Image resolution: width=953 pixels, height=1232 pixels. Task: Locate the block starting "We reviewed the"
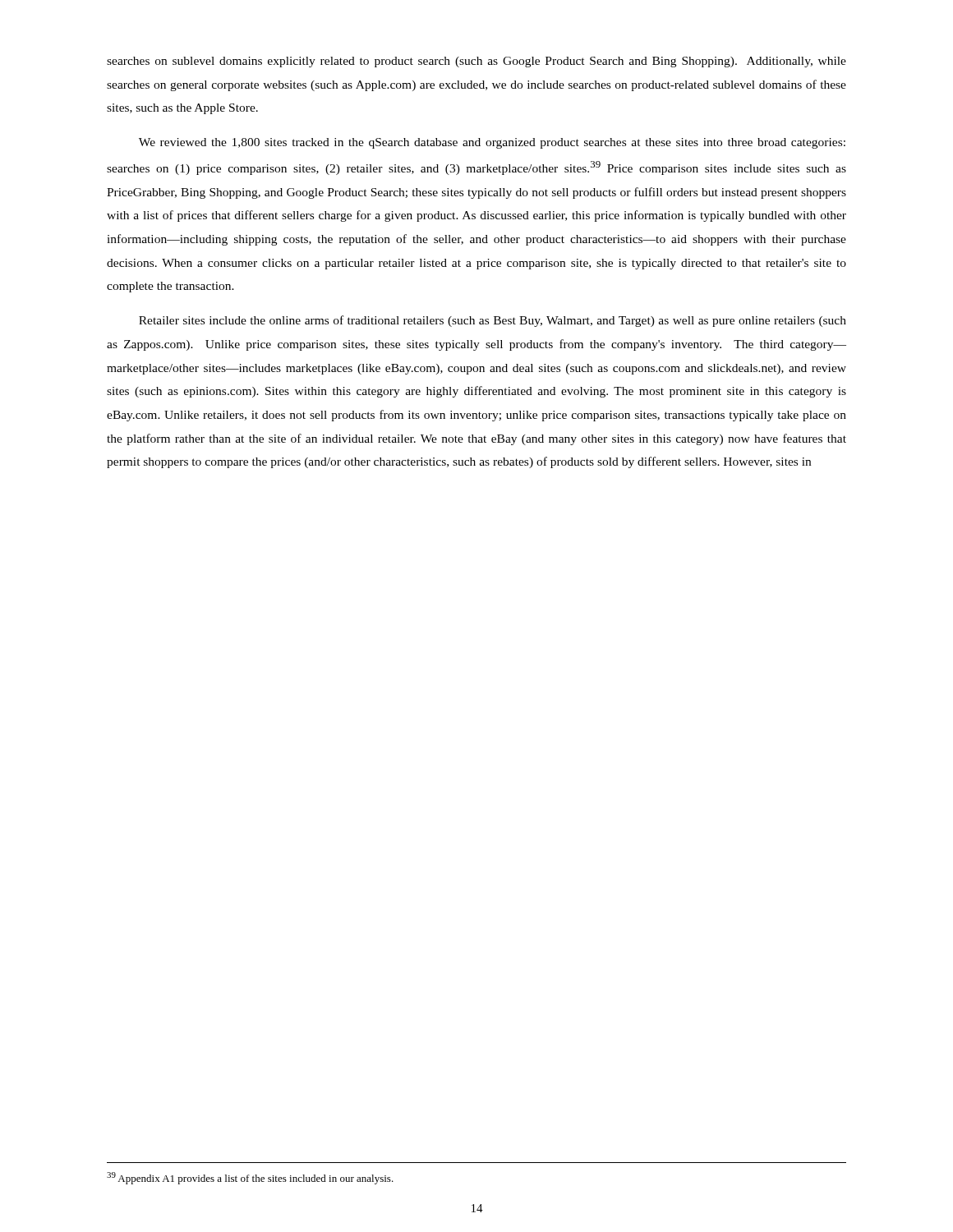click(x=476, y=214)
